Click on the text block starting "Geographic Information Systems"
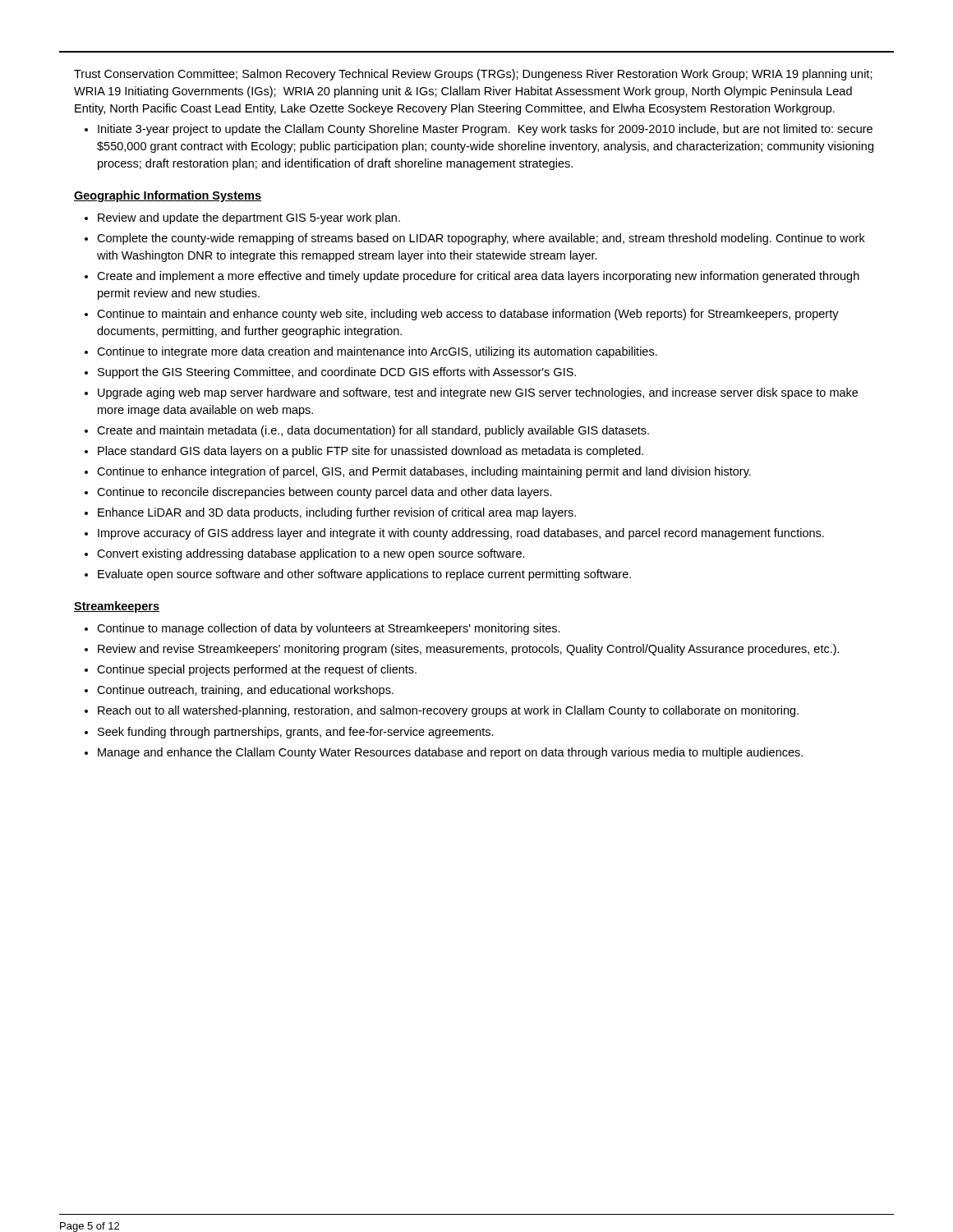Viewport: 953px width, 1232px height. (x=168, y=196)
